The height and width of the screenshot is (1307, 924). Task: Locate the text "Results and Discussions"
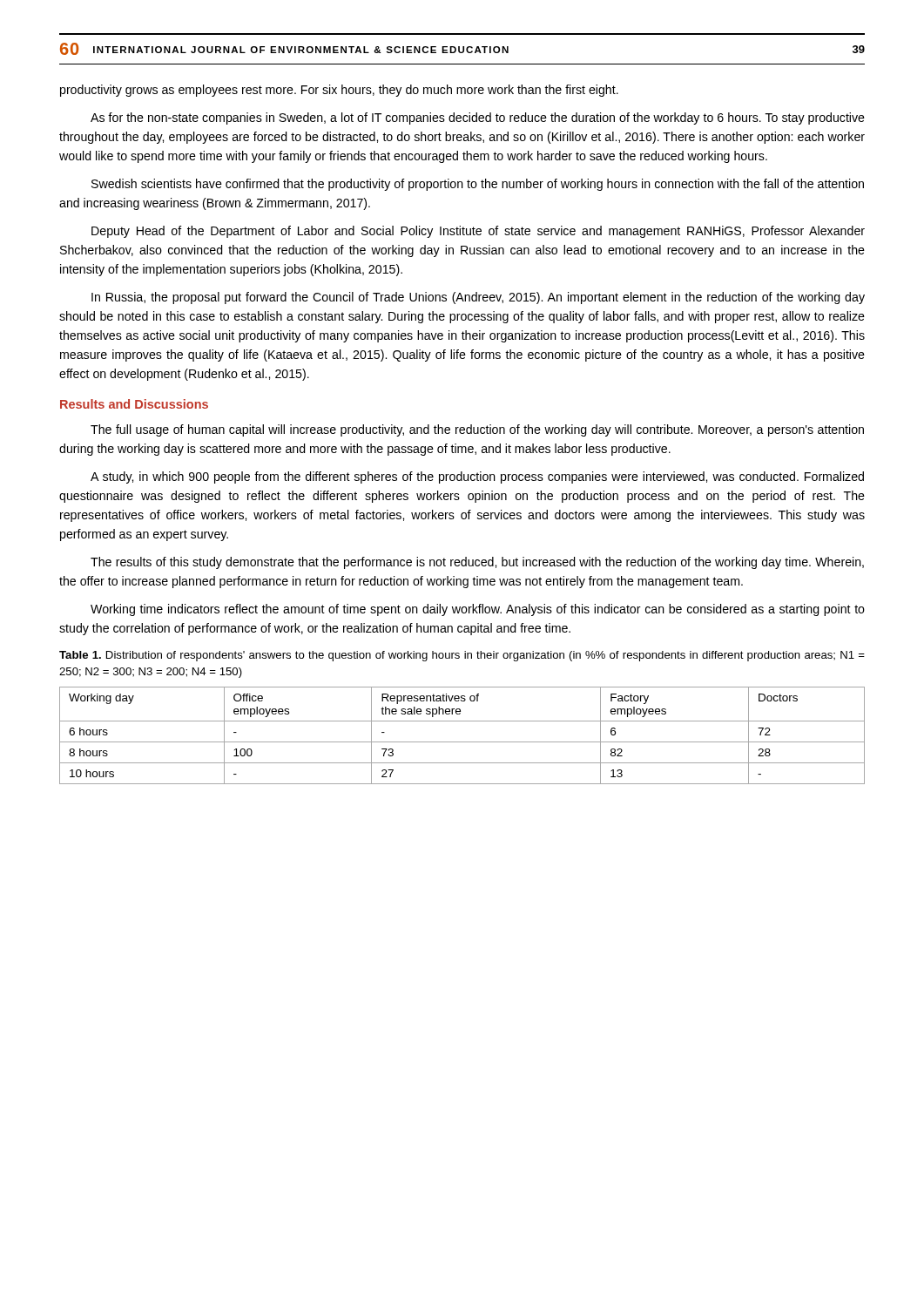(134, 404)
